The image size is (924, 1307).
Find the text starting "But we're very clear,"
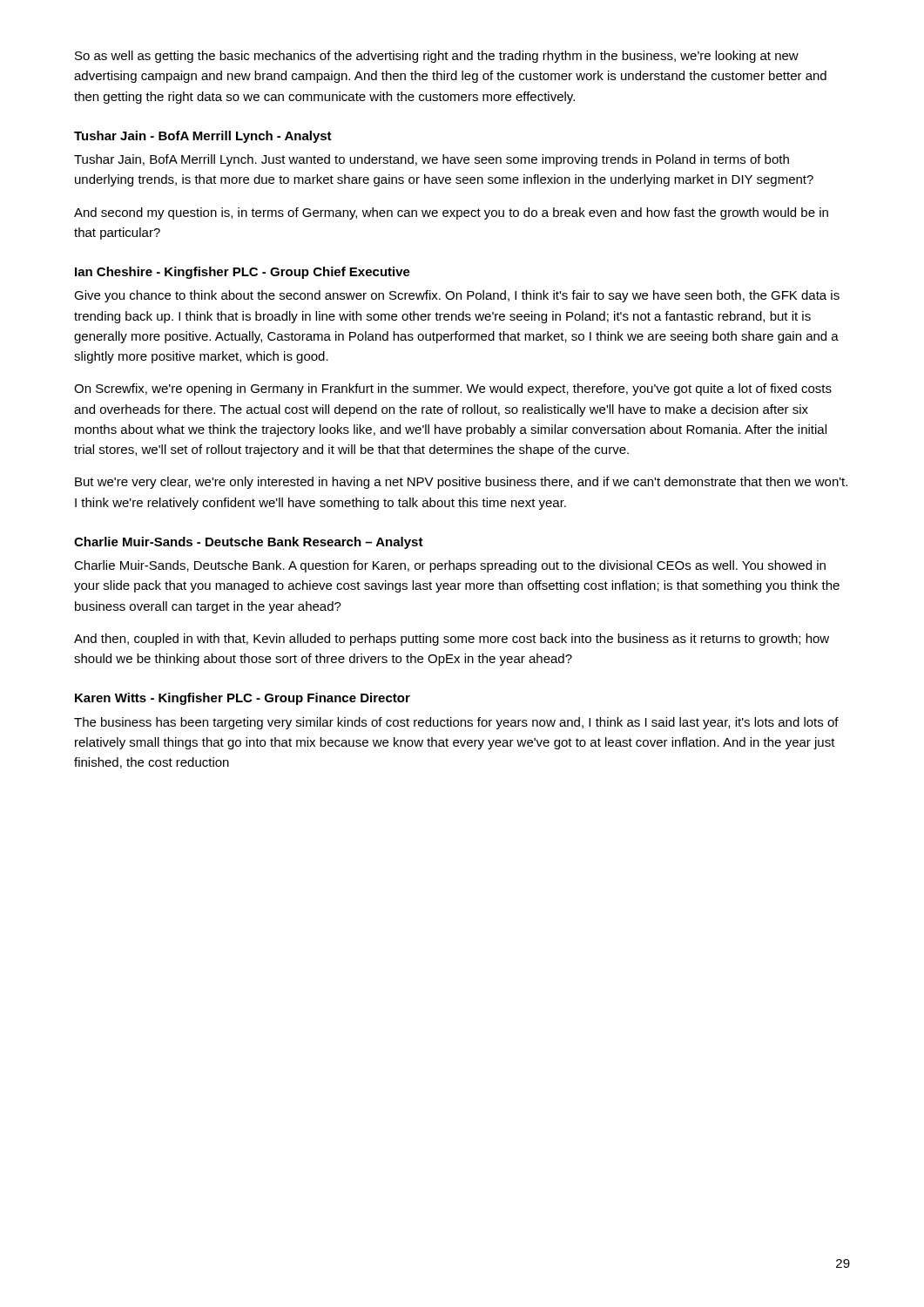tap(462, 492)
